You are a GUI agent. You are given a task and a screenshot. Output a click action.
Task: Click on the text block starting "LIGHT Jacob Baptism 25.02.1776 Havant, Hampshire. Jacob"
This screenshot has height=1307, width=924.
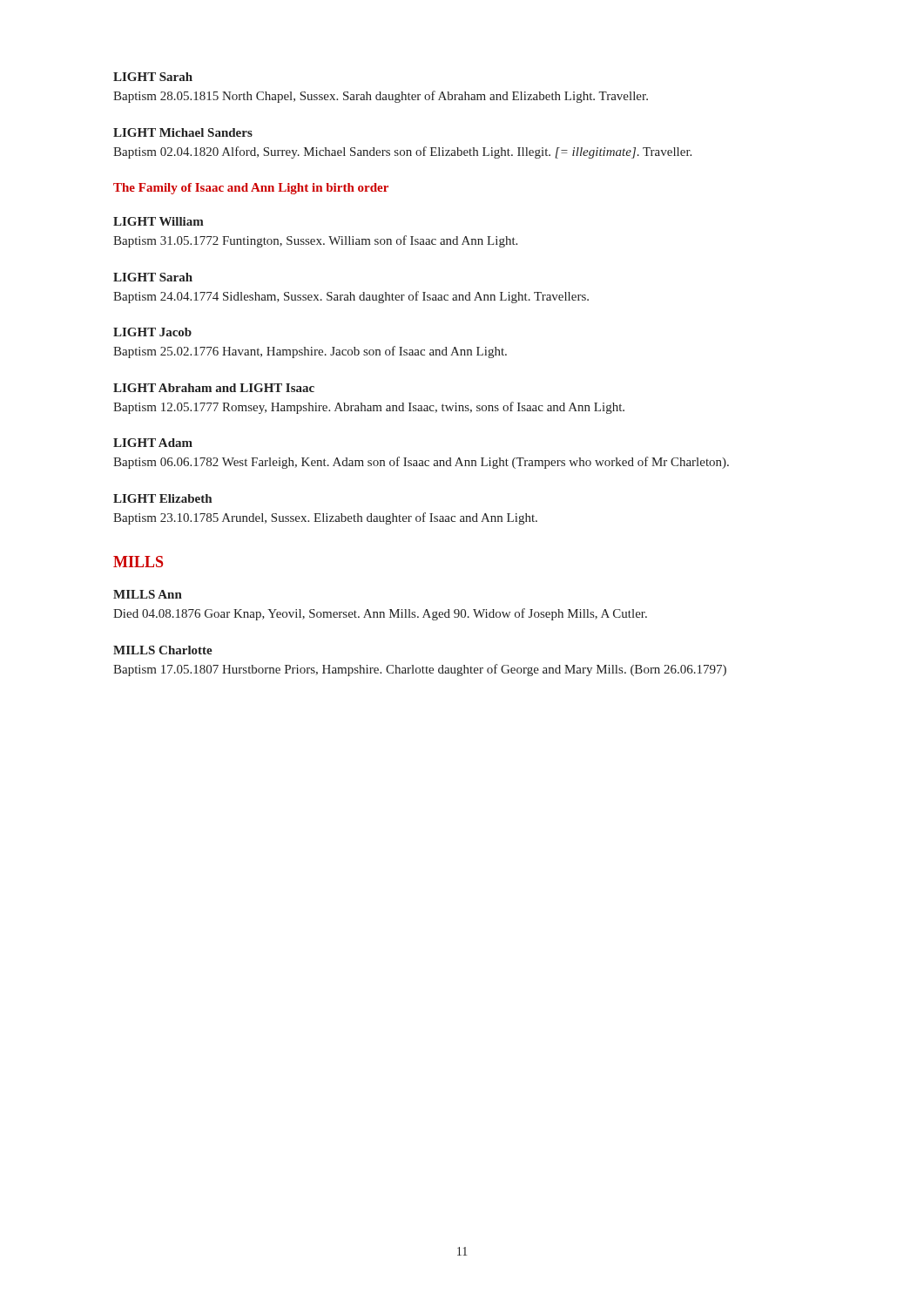[462, 343]
